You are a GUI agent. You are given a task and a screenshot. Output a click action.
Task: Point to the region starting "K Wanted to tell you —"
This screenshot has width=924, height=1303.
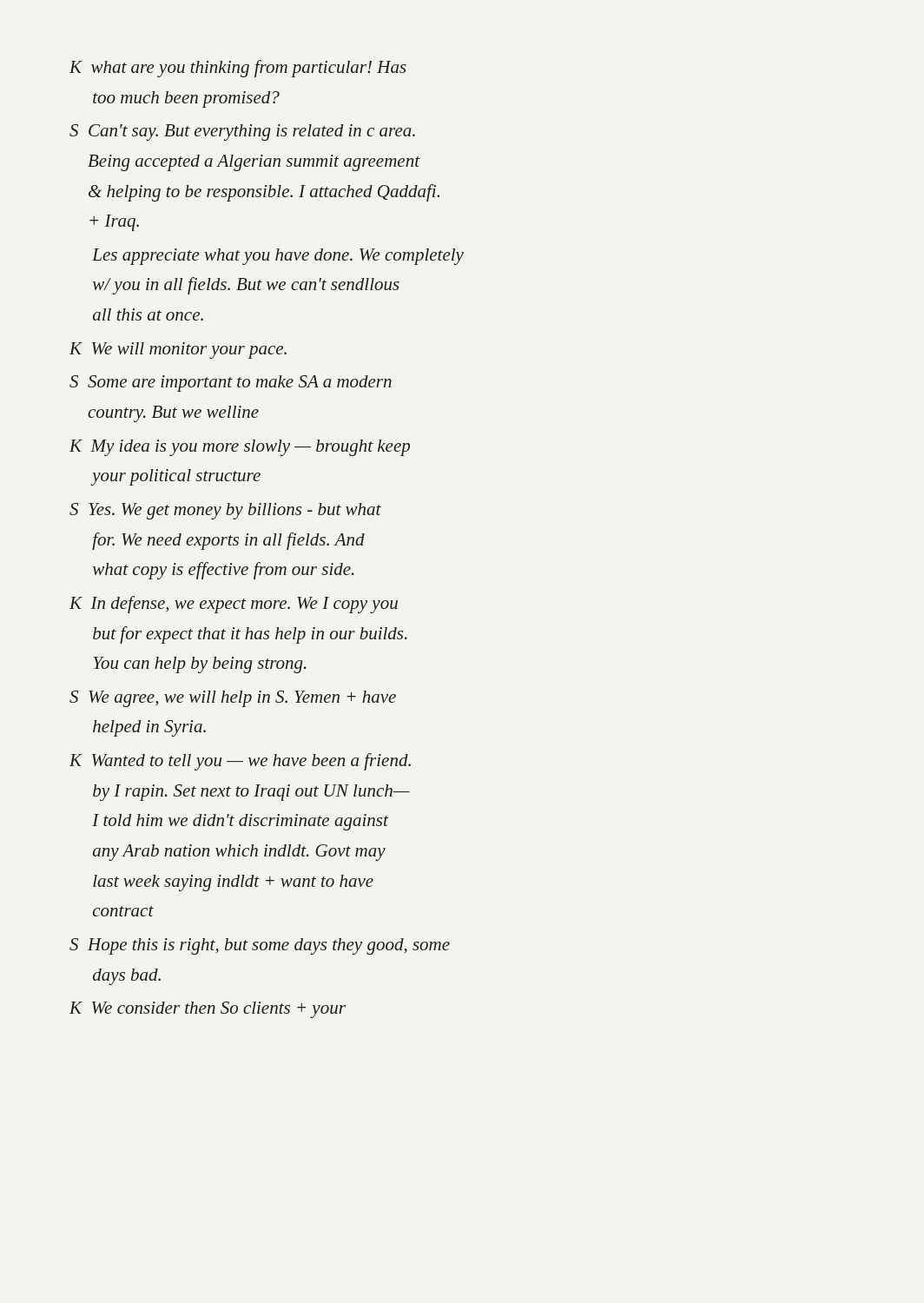pos(241,835)
